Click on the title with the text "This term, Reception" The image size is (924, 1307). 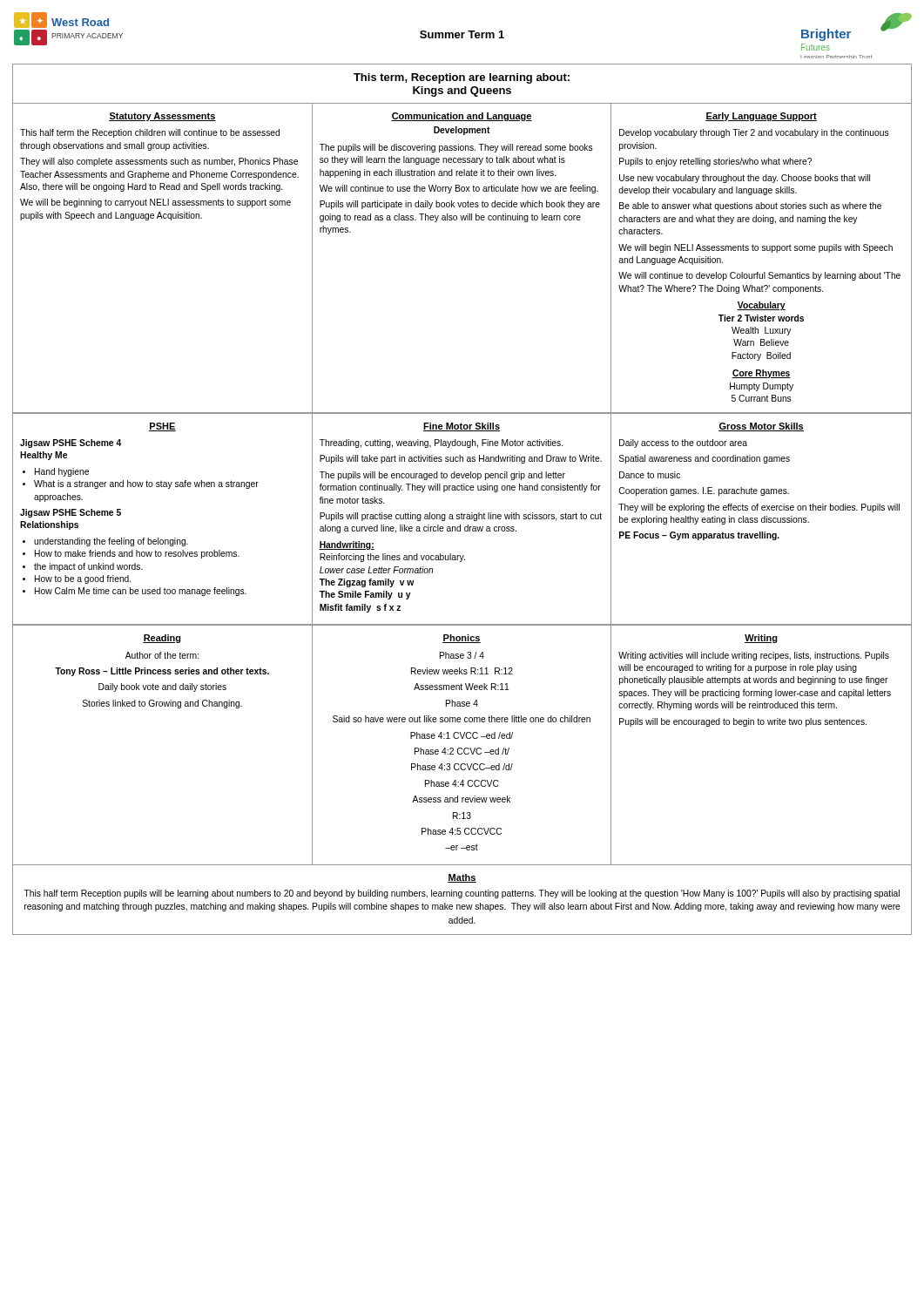coord(462,84)
